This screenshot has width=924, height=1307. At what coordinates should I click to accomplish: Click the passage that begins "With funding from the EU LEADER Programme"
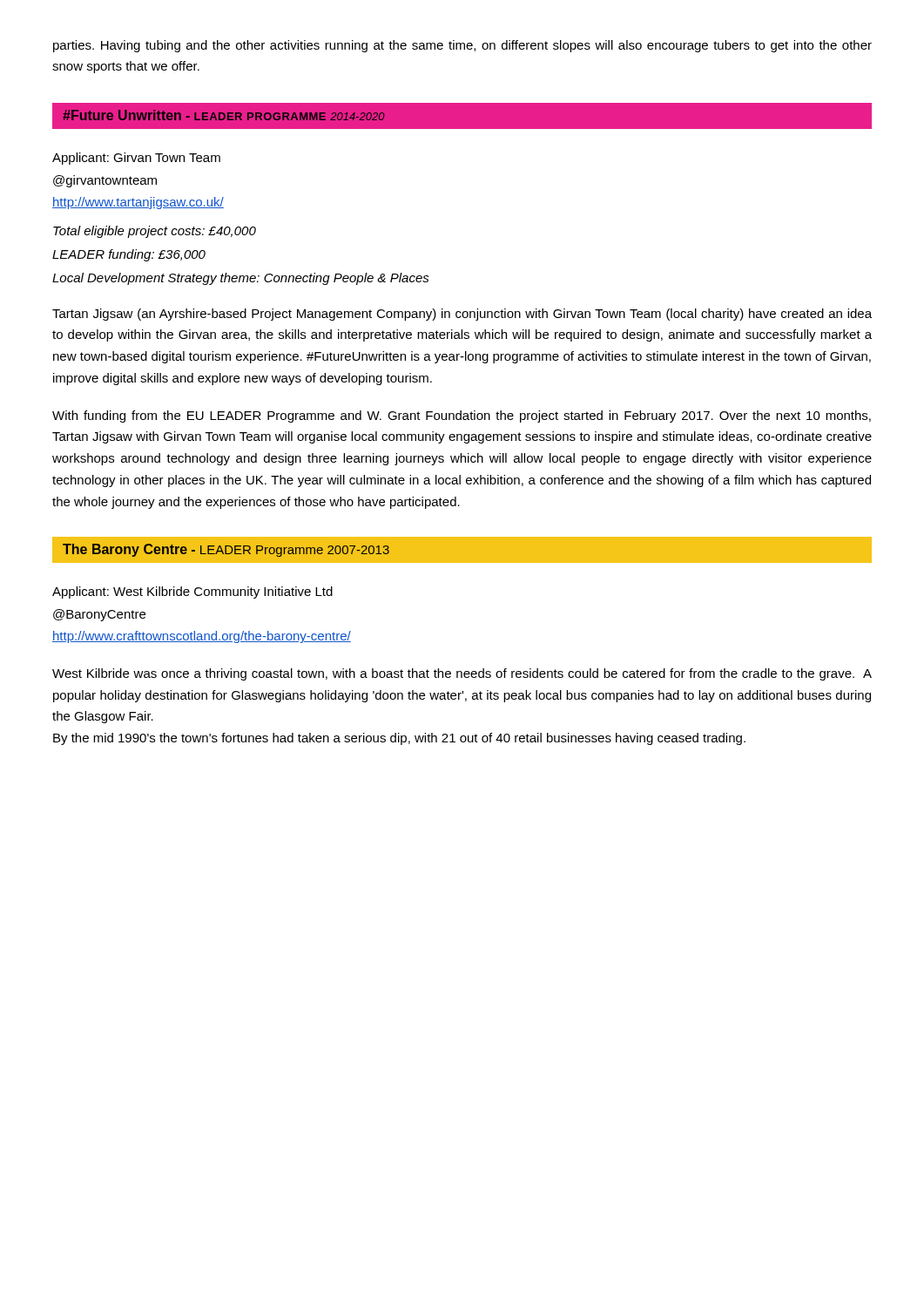(x=462, y=458)
